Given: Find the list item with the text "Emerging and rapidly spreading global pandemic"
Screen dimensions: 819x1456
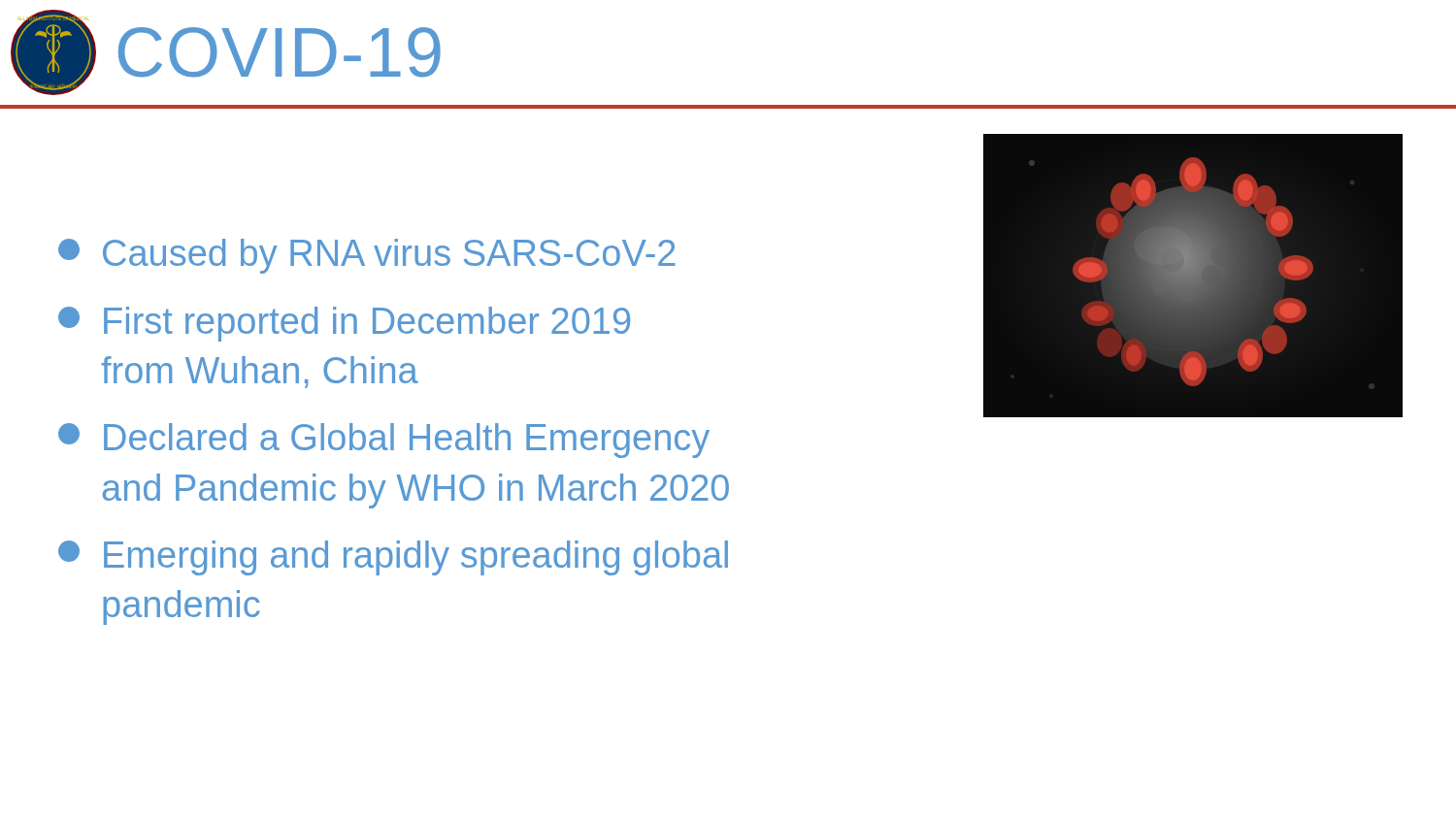Looking at the screenshot, I should tap(471, 581).
